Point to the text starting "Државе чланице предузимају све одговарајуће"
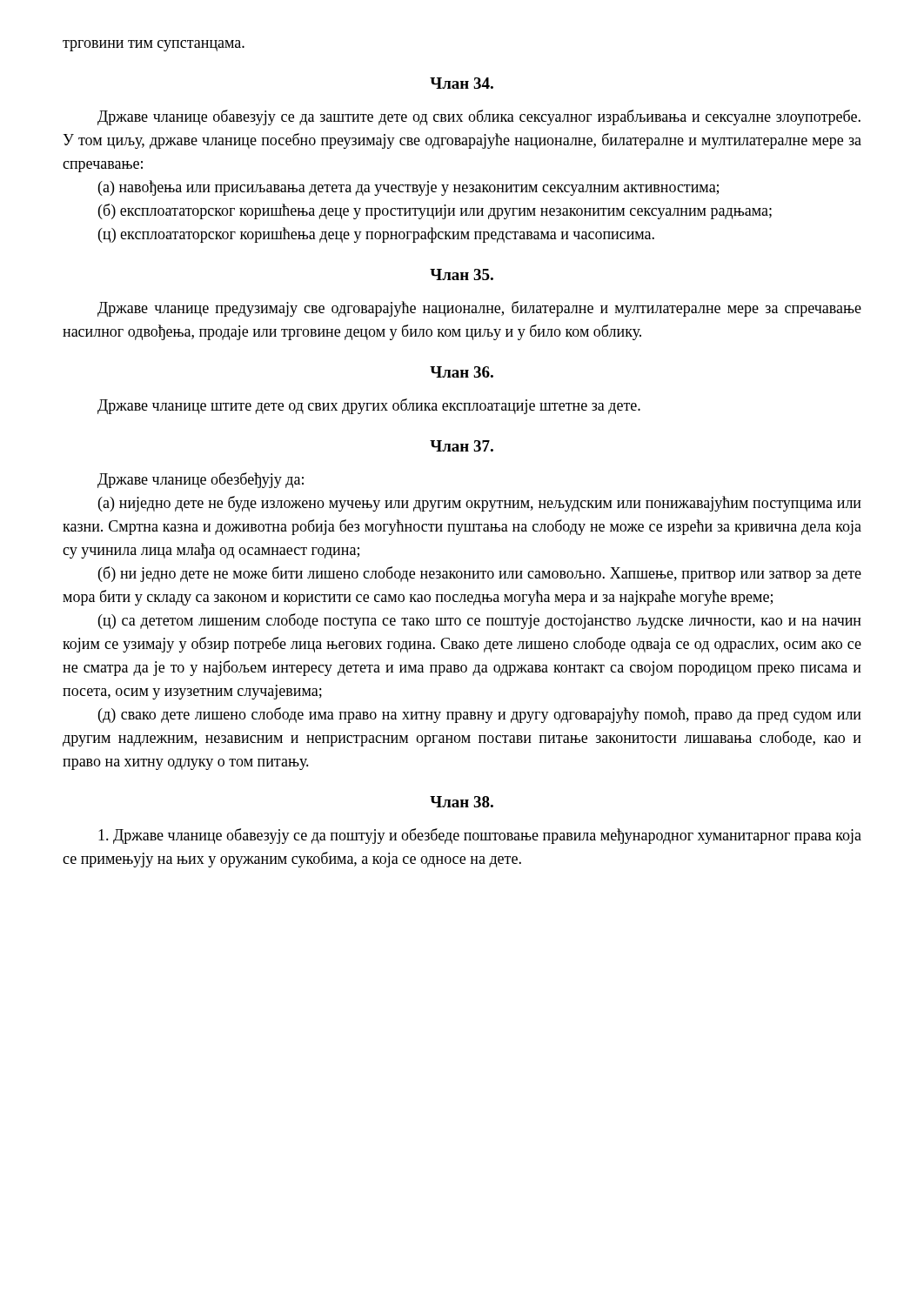The width and height of the screenshot is (924, 1305). (462, 320)
